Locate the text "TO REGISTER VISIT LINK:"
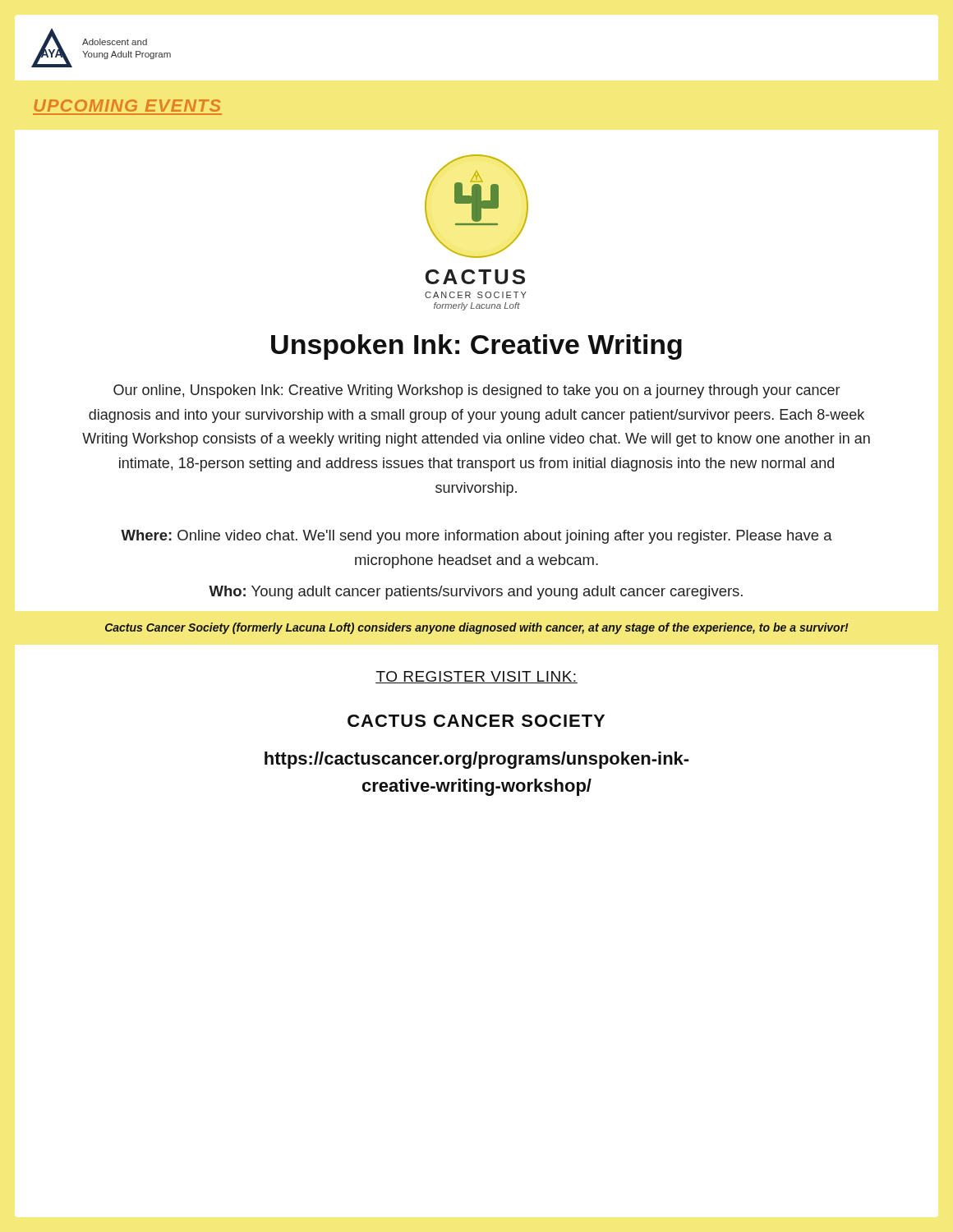The width and height of the screenshot is (953, 1232). pos(476,676)
